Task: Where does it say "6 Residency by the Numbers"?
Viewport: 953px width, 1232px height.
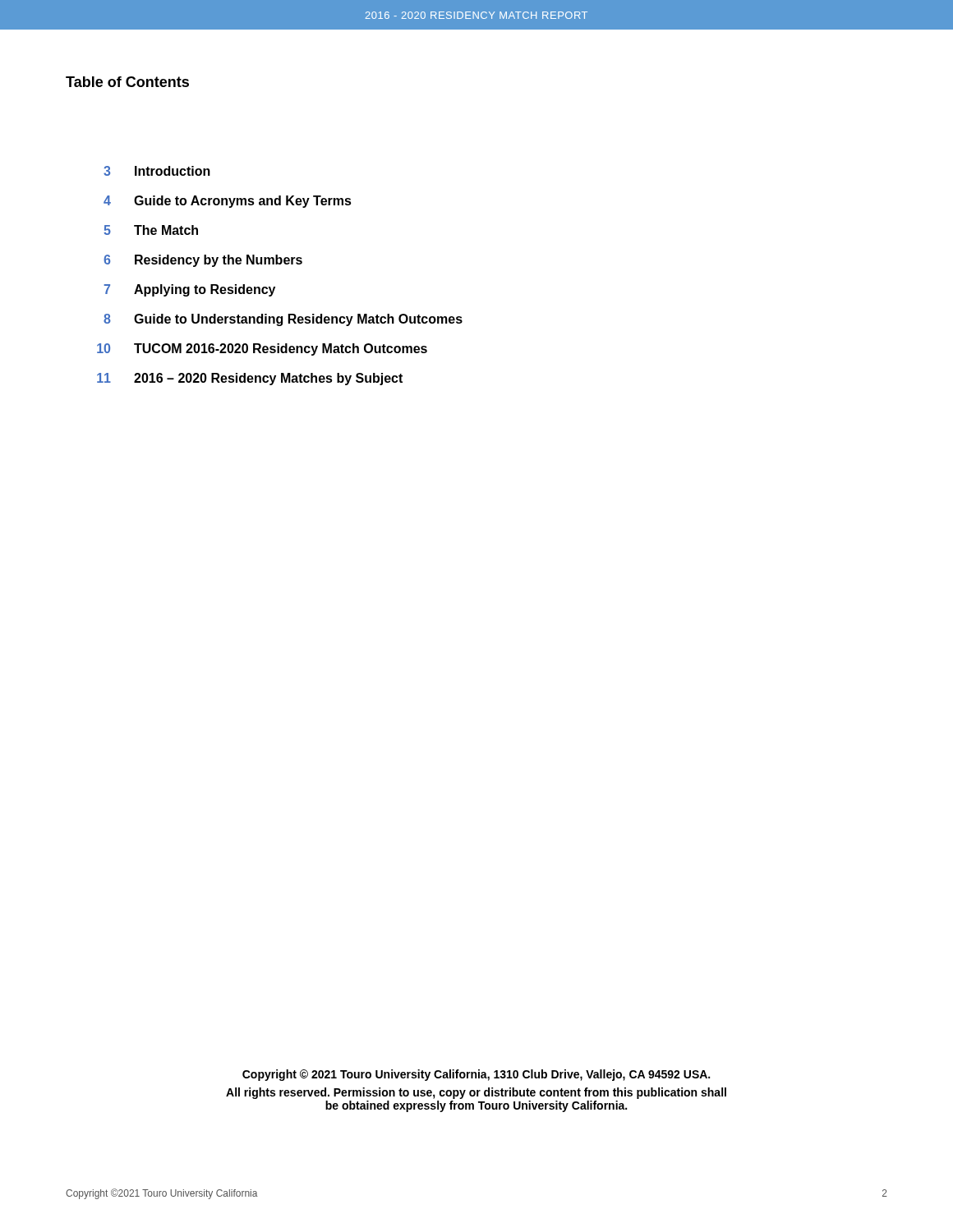Action: point(184,260)
